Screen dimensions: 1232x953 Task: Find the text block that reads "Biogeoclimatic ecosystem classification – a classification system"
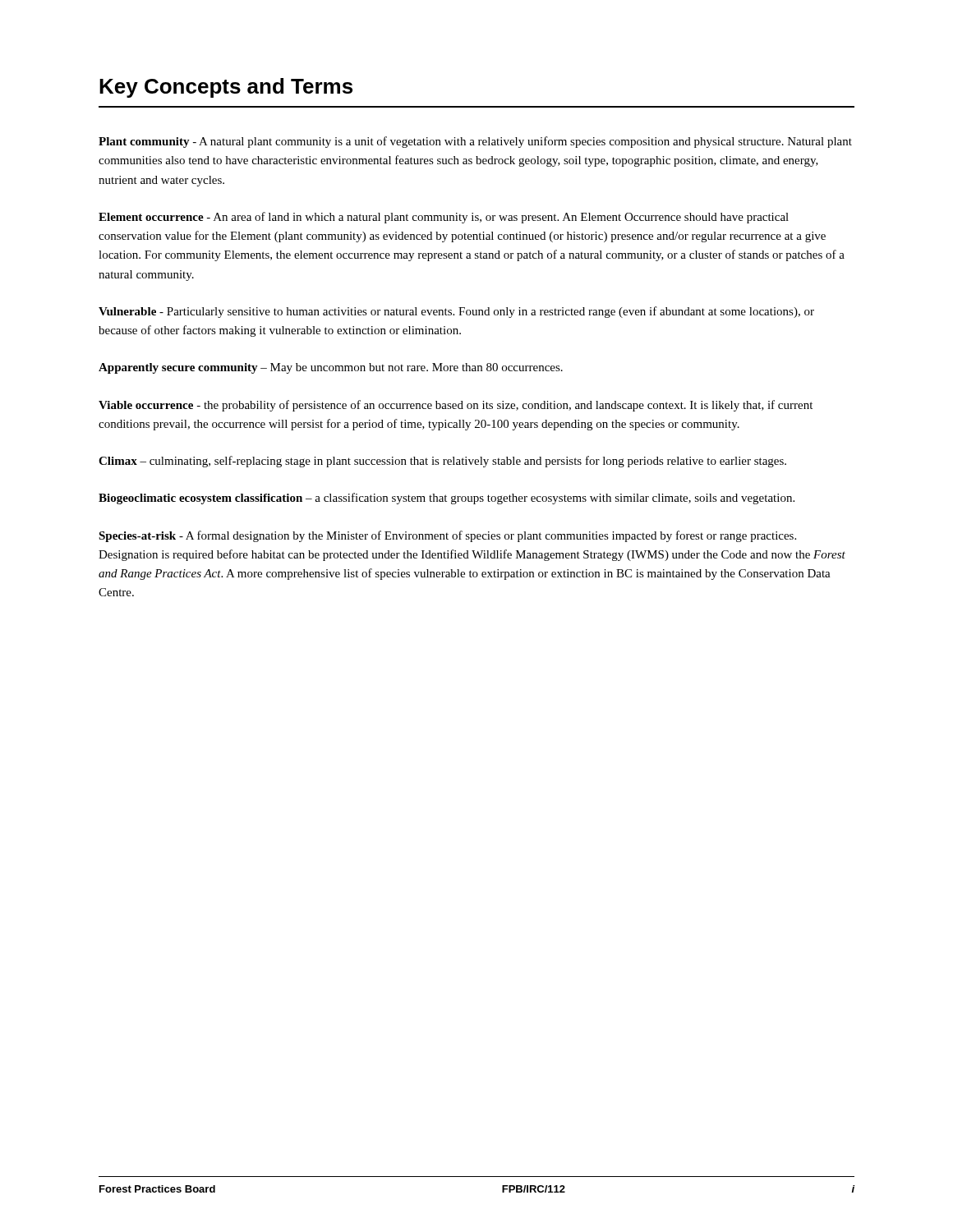pyautogui.click(x=476, y=498)
